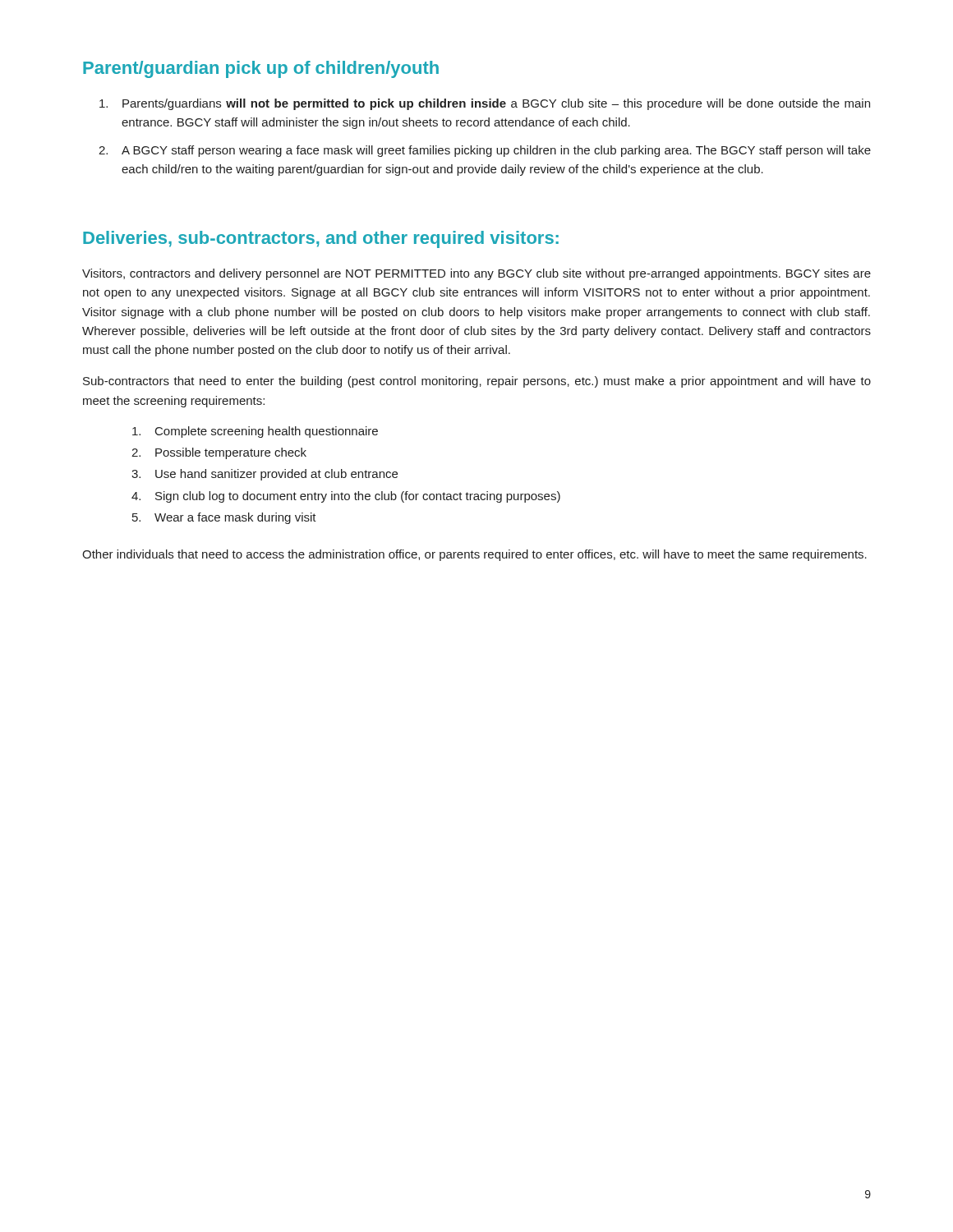Screen dimensions: 1232x953
Task: Click on the text block with the text "Other individuals that need"
Action: tap(476, 554)
